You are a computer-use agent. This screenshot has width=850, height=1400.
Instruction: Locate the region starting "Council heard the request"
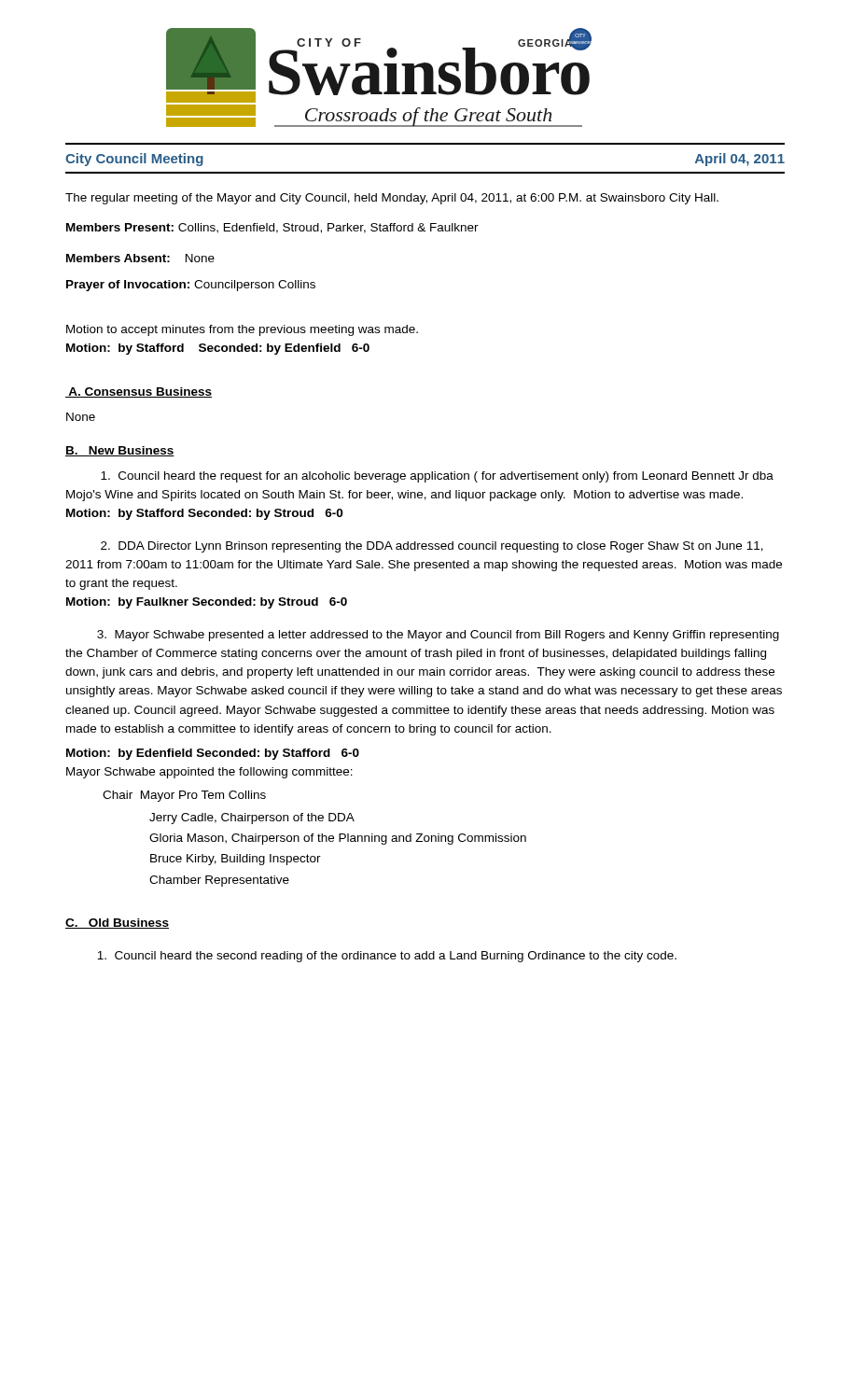tap(419, 494)
